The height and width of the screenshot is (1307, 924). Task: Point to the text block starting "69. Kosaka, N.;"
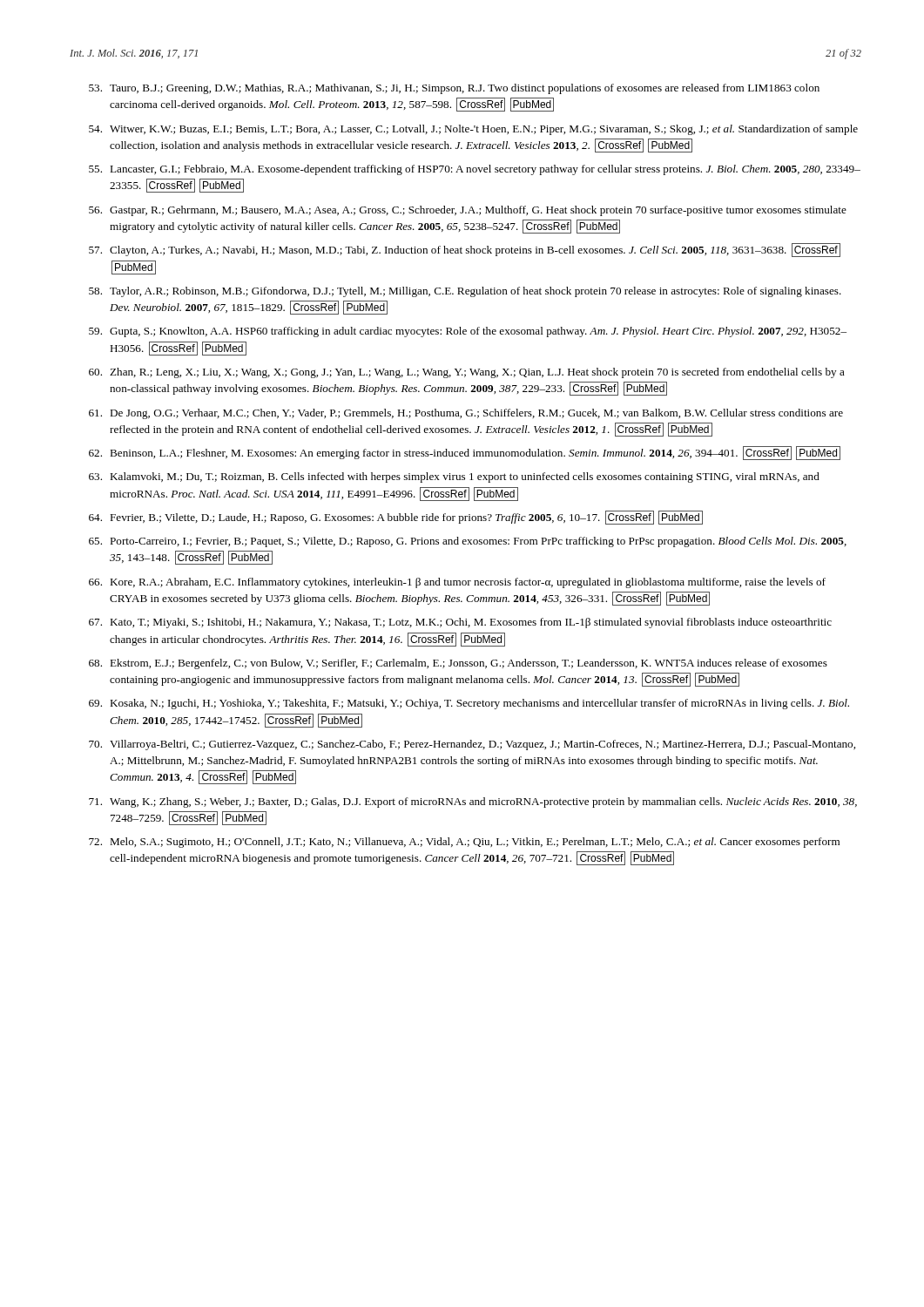[x=465, y=712]
